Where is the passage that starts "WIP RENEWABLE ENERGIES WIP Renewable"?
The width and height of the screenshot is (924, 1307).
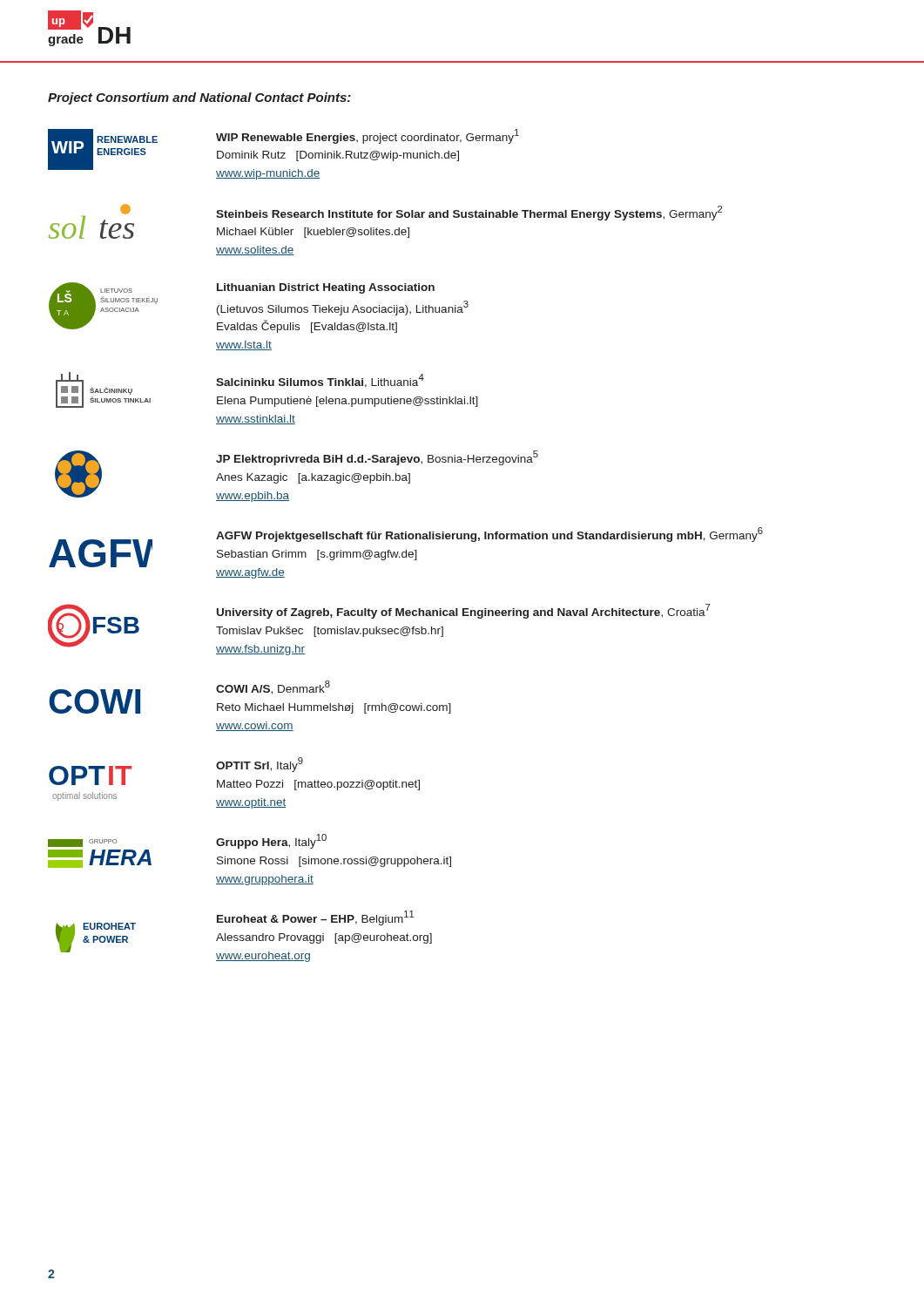pos(462,154)
